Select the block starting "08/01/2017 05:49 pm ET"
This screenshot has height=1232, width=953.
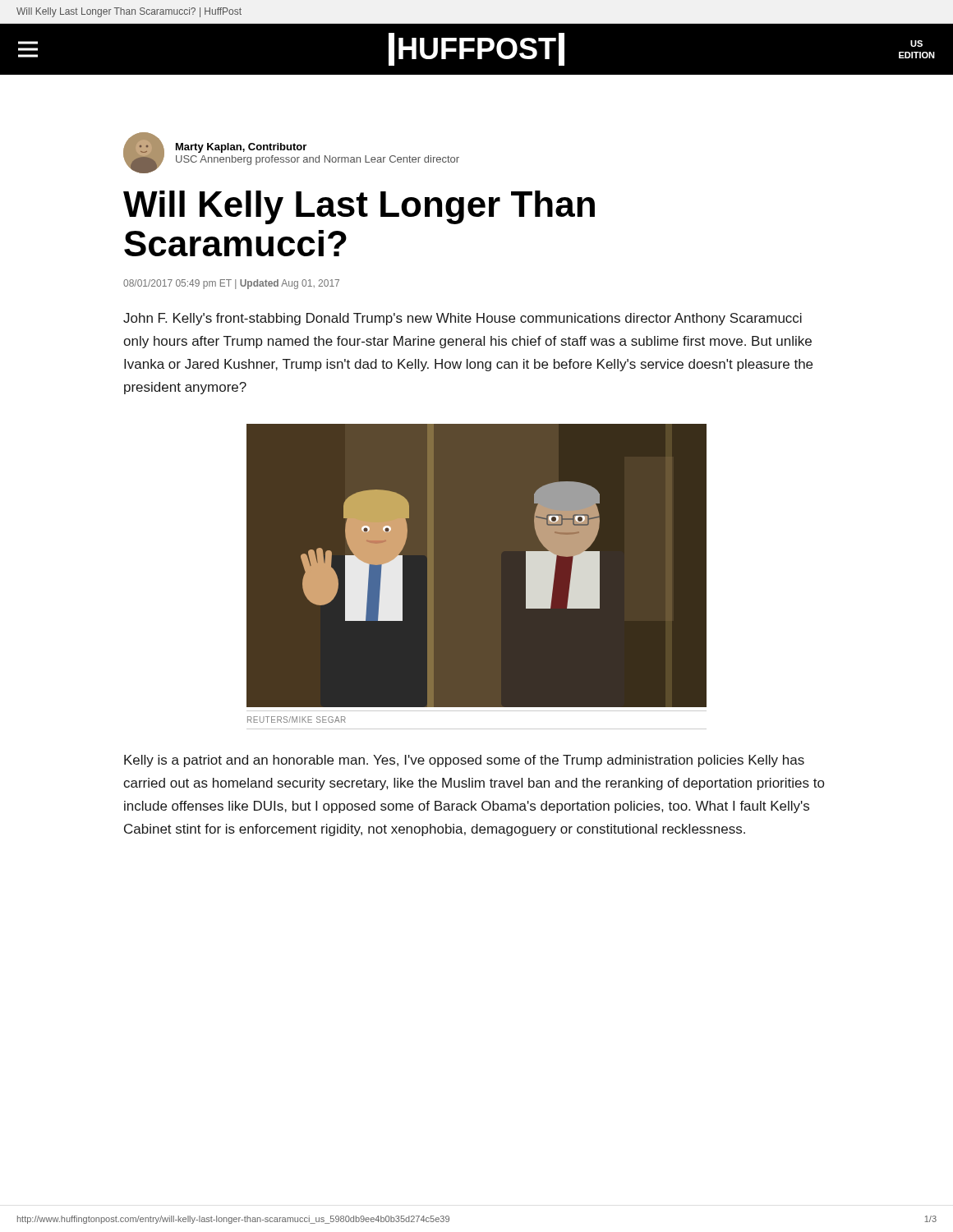click(x=232, y=283)
